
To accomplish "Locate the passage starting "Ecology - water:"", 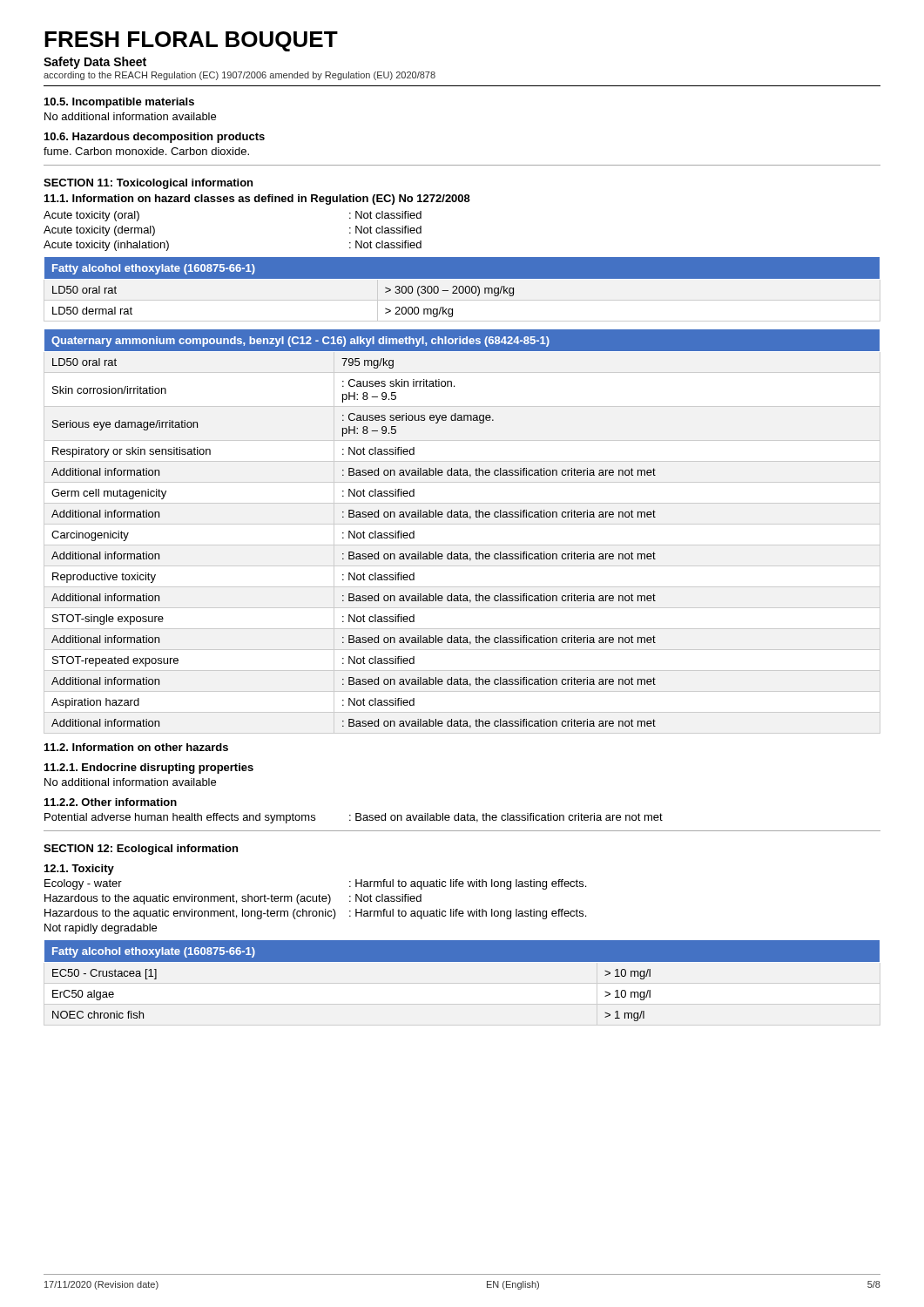I will click(462, 905).
